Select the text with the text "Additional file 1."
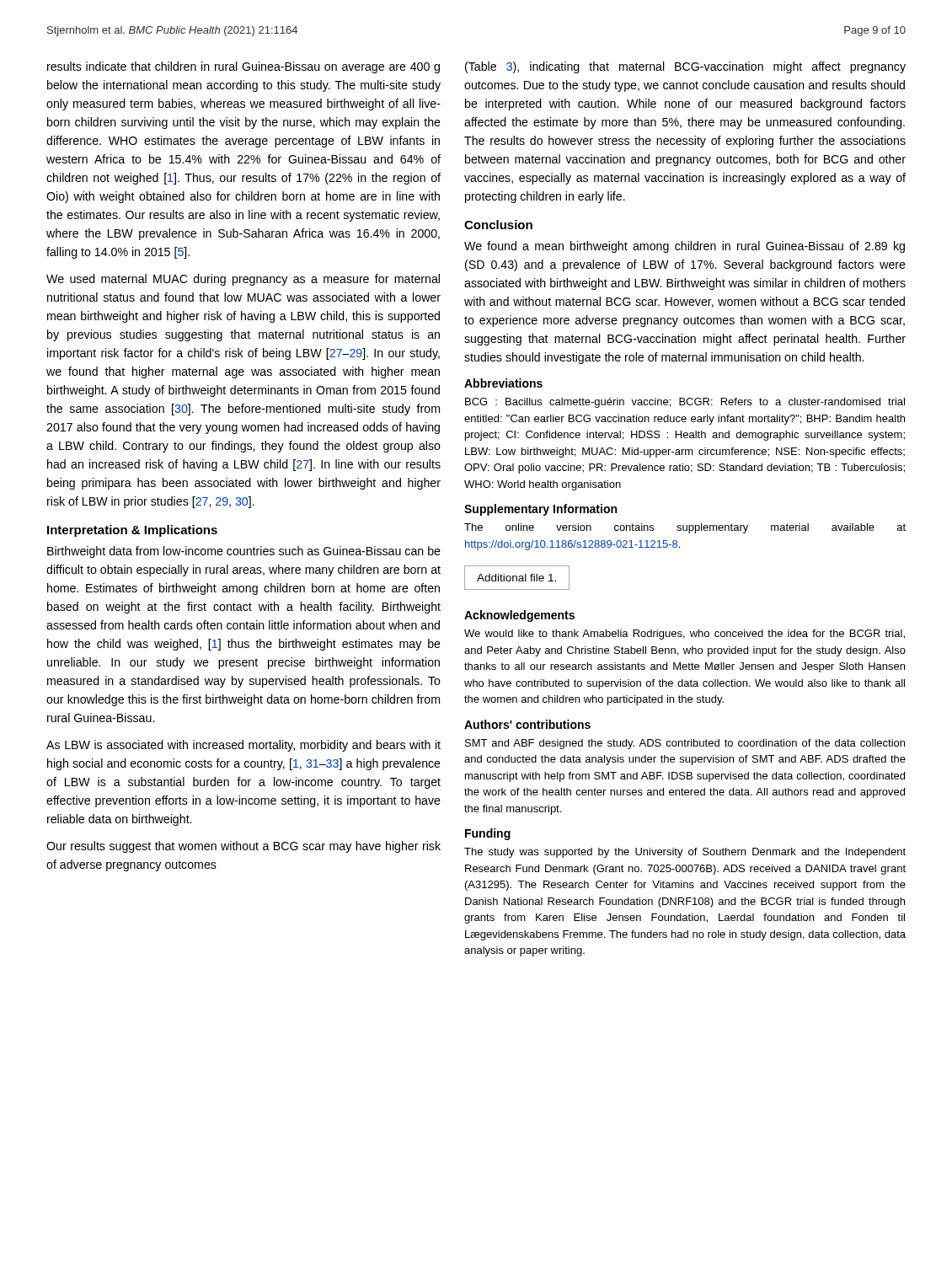Image resolution: width=952 pixels, height=1264 pixels. tap(517, 578)
